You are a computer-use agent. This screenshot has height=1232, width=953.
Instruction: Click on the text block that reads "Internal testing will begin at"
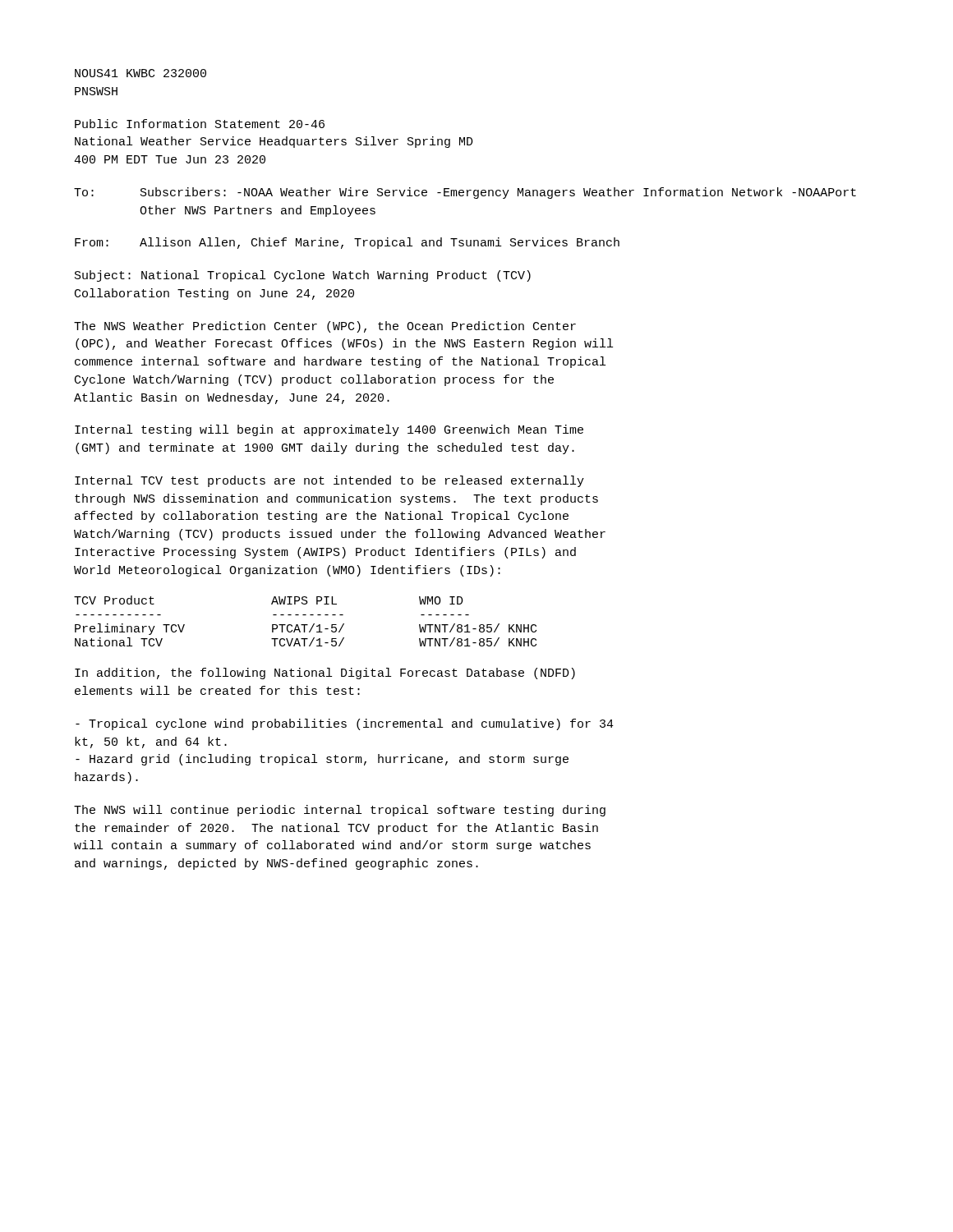point(329,440)
